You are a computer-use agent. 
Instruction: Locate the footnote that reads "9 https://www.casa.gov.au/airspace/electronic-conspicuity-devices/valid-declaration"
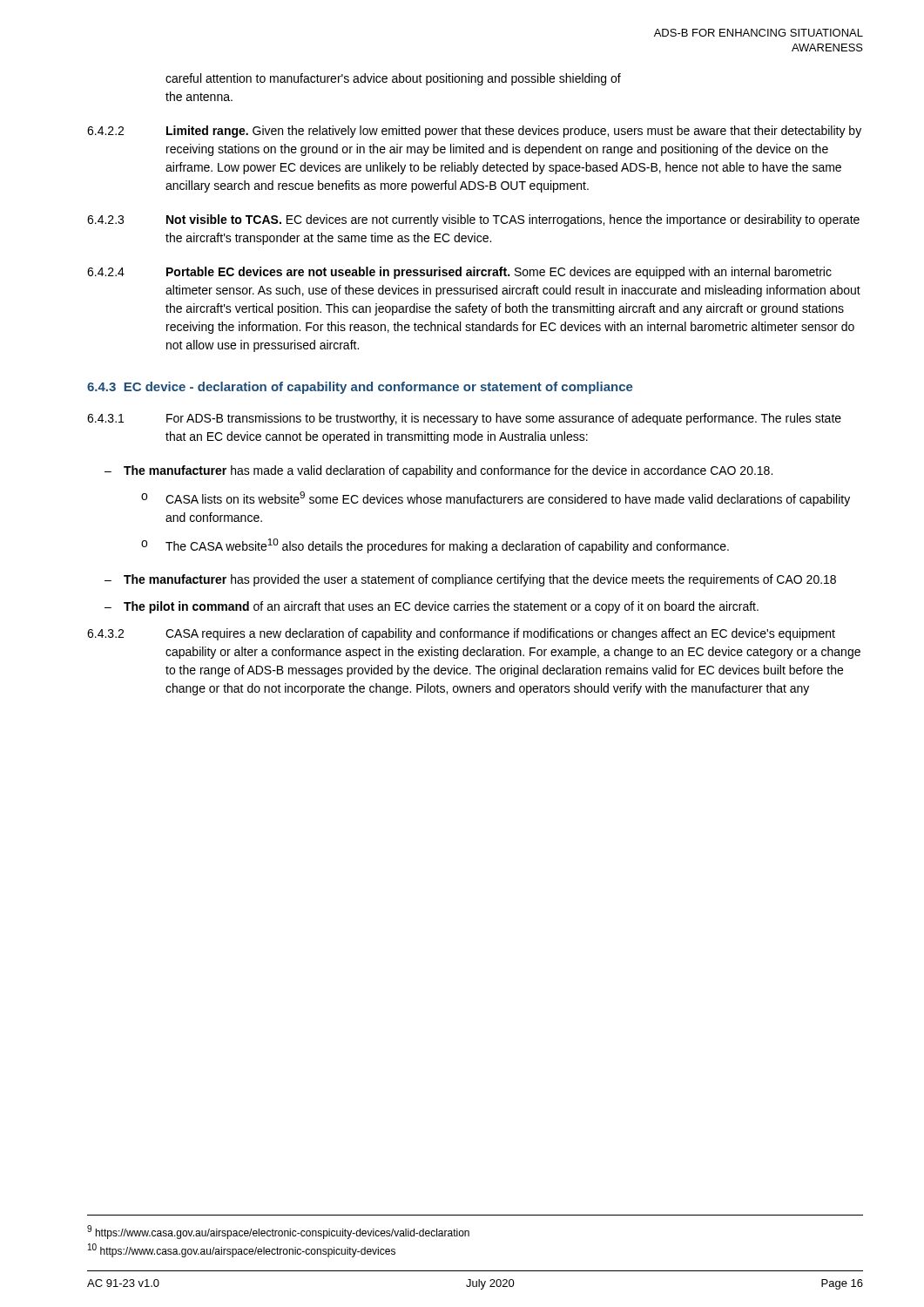(x=278, y=1232)
